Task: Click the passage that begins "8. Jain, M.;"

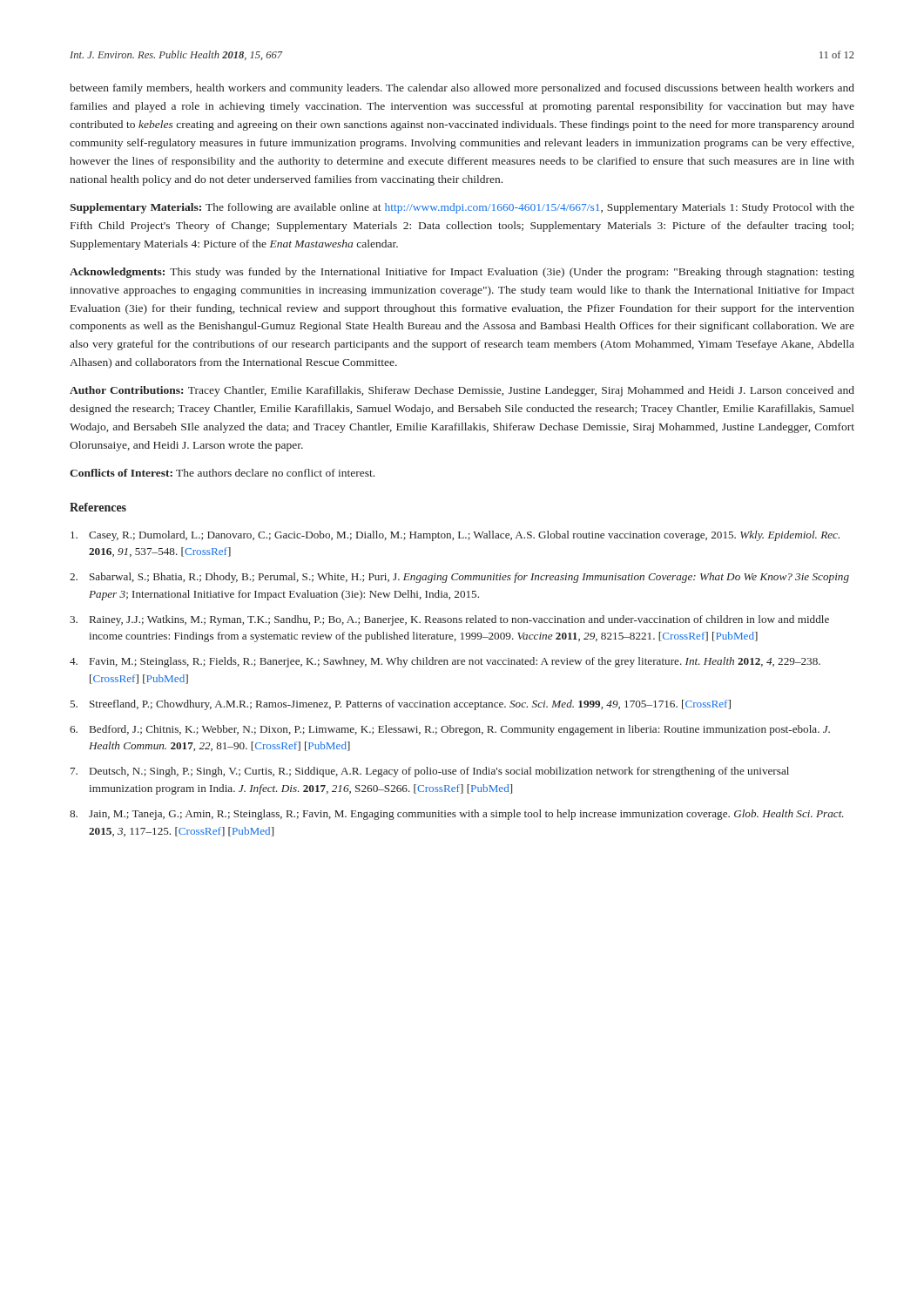Action: pos(462,822)
